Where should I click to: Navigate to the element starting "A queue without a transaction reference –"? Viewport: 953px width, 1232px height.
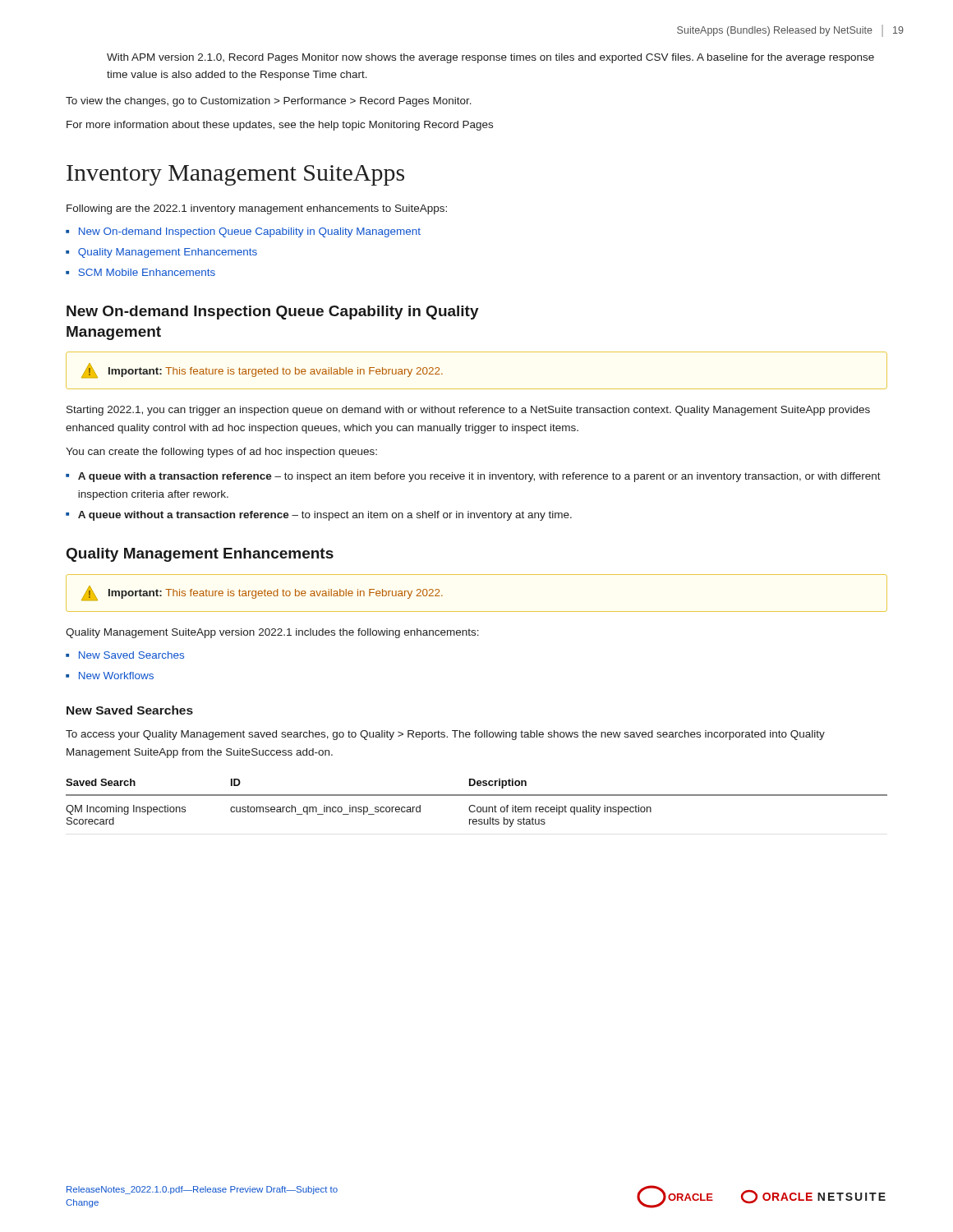coord(325,515)
